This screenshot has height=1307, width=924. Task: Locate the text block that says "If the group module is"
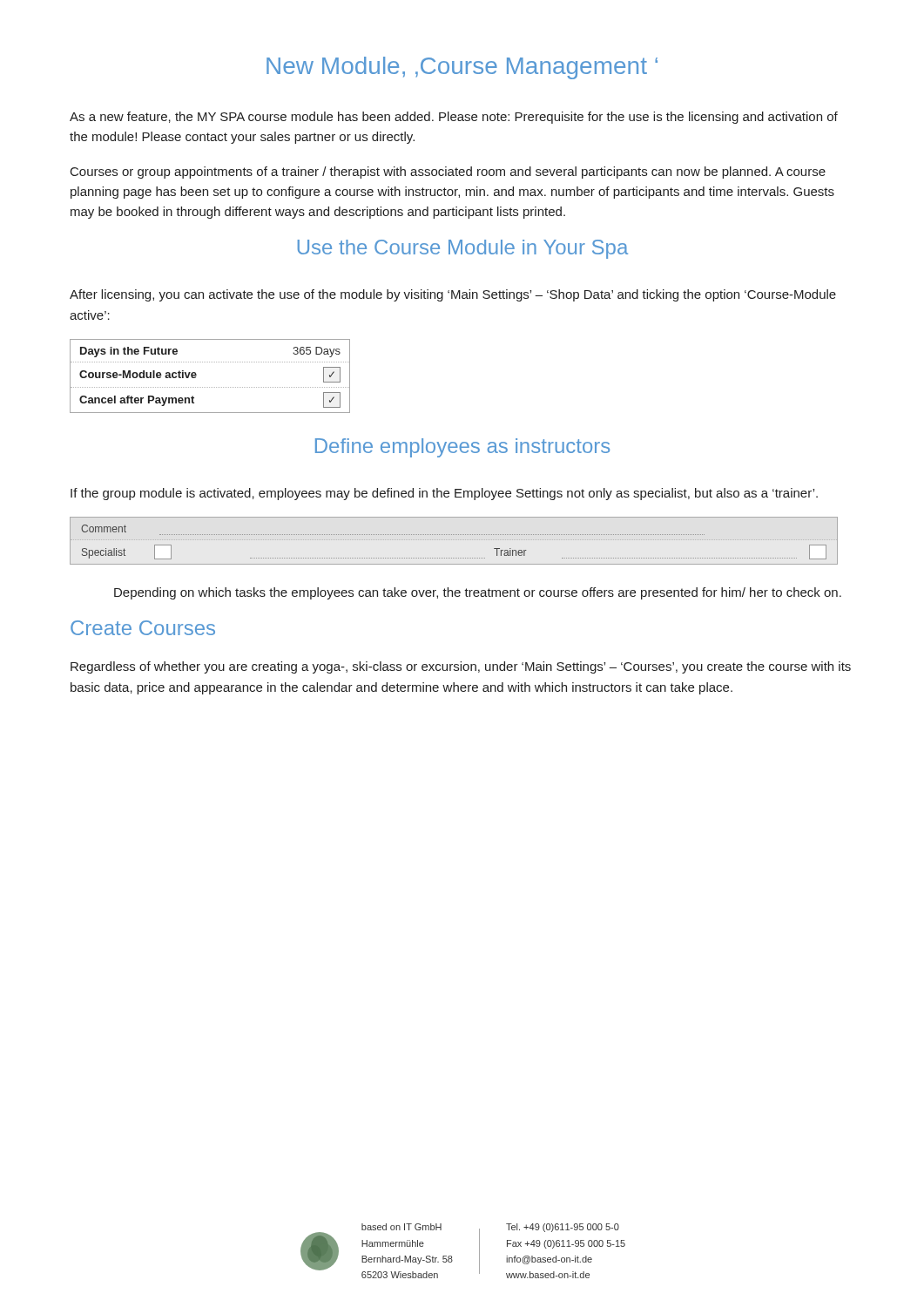pos(444,493)
